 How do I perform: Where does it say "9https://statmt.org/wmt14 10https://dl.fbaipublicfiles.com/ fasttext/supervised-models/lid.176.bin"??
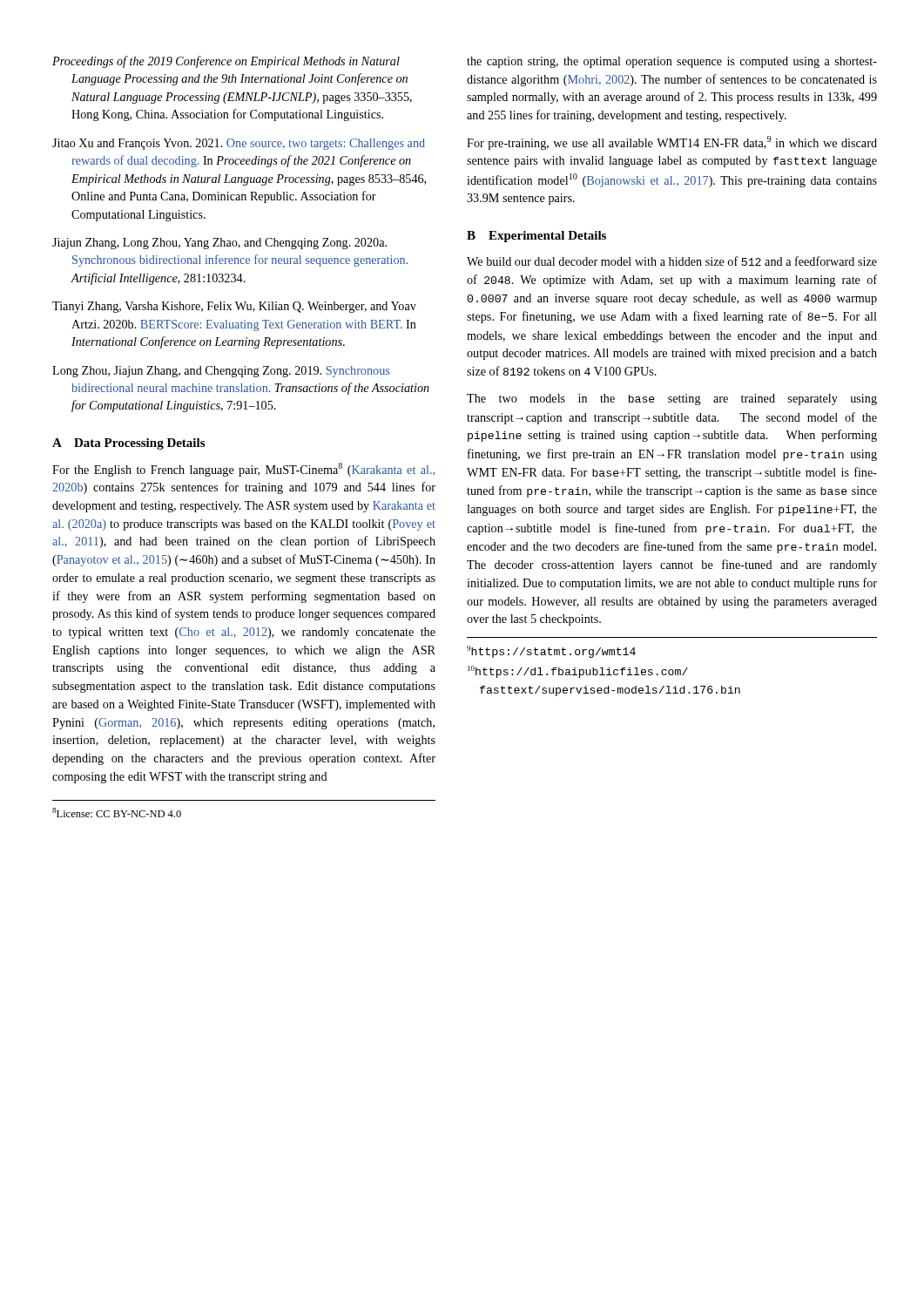[x=672, y=671]
